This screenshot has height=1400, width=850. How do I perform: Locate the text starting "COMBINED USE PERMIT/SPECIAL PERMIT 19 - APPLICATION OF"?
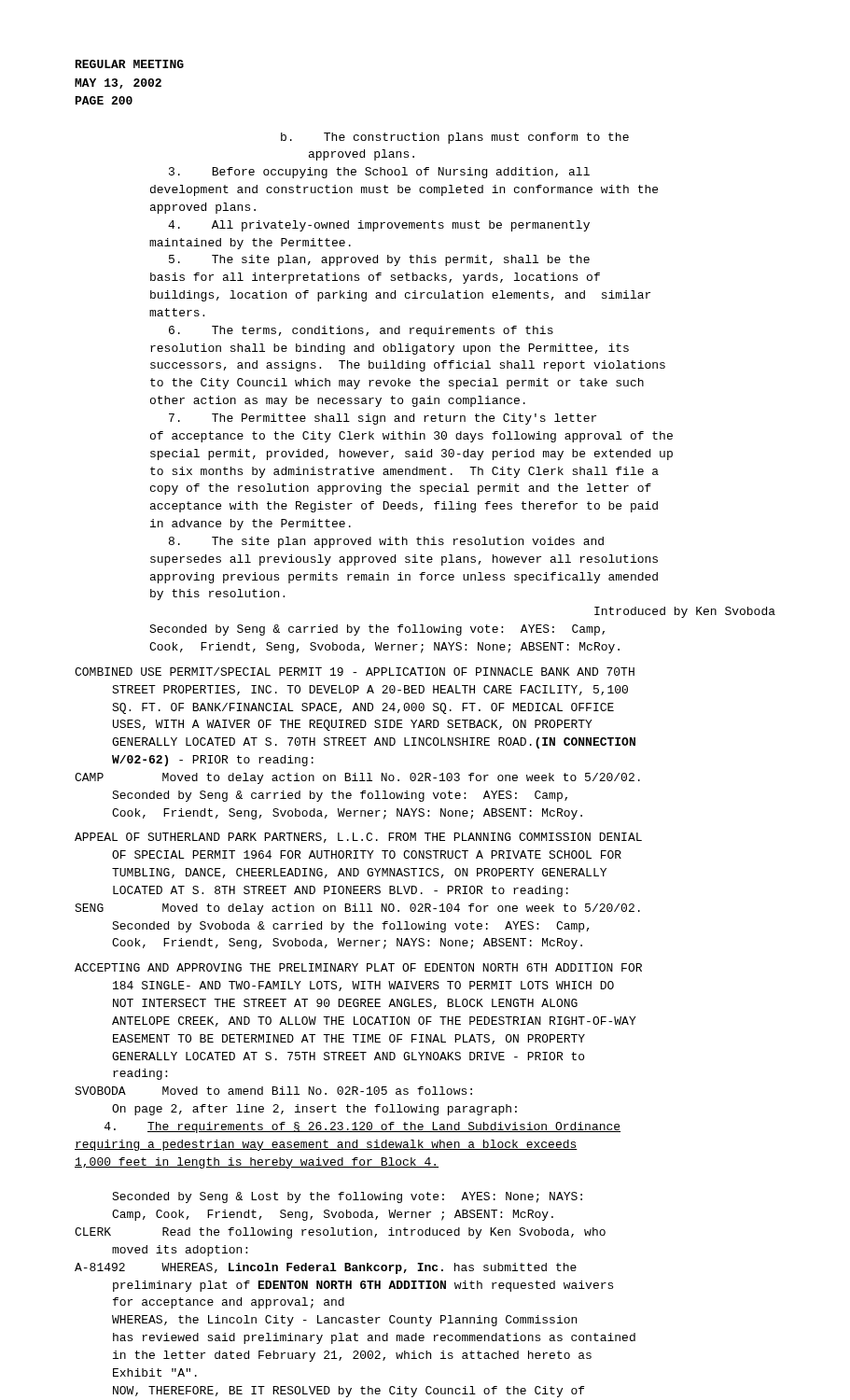click(x=430, y=743)
